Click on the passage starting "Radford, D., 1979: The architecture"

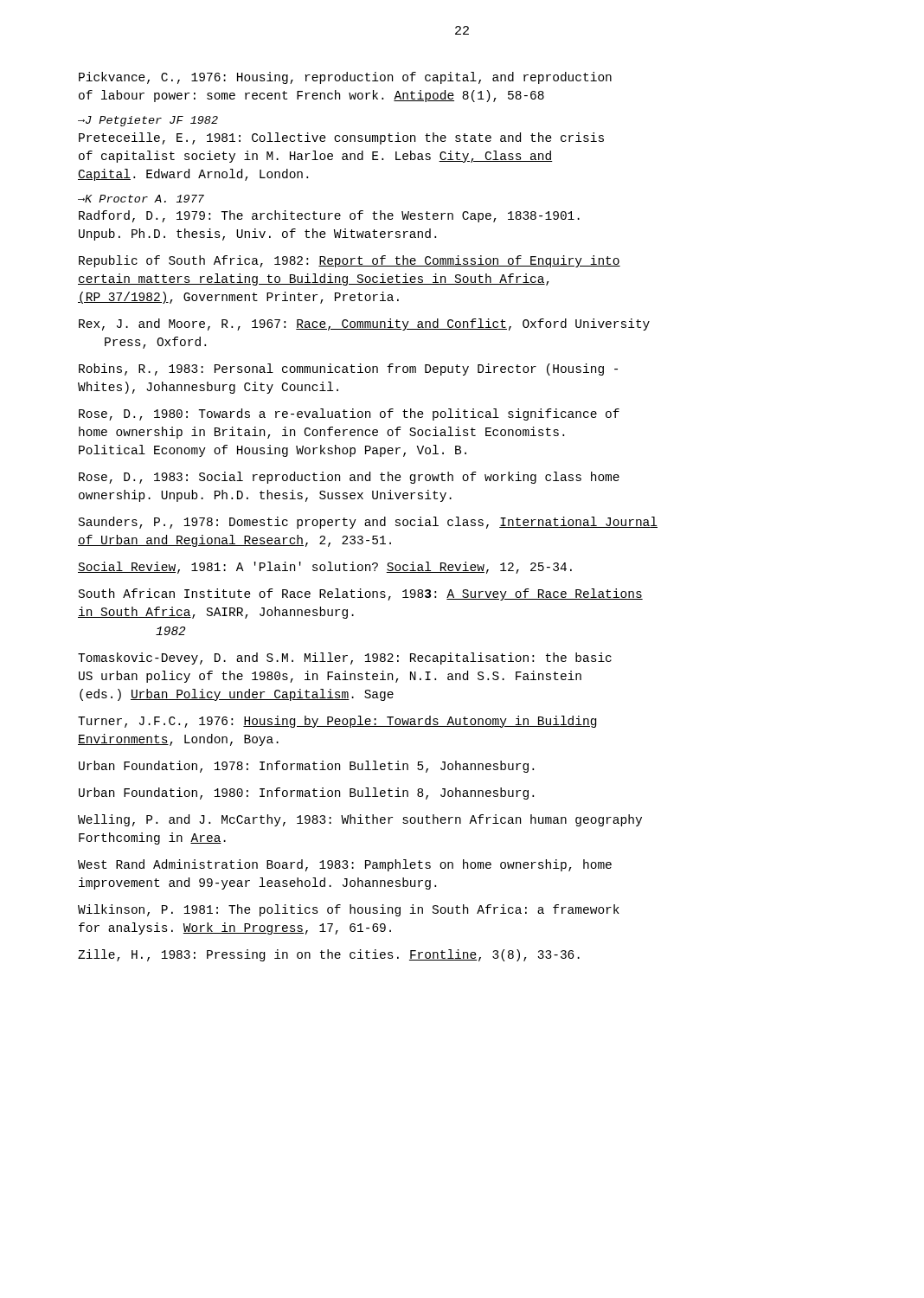[475, 226]
